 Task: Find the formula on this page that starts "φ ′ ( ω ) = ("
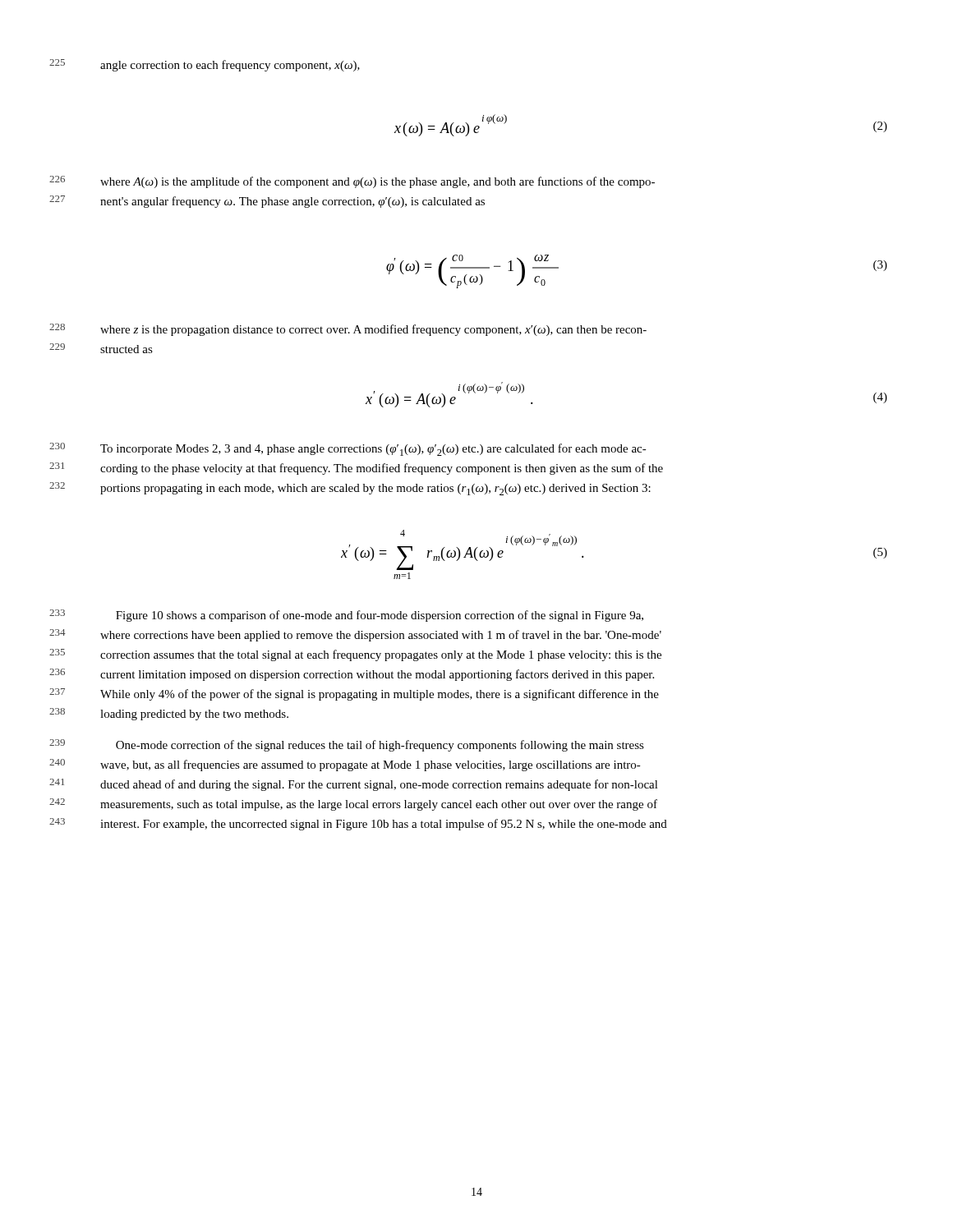click(x=493, y=264)
